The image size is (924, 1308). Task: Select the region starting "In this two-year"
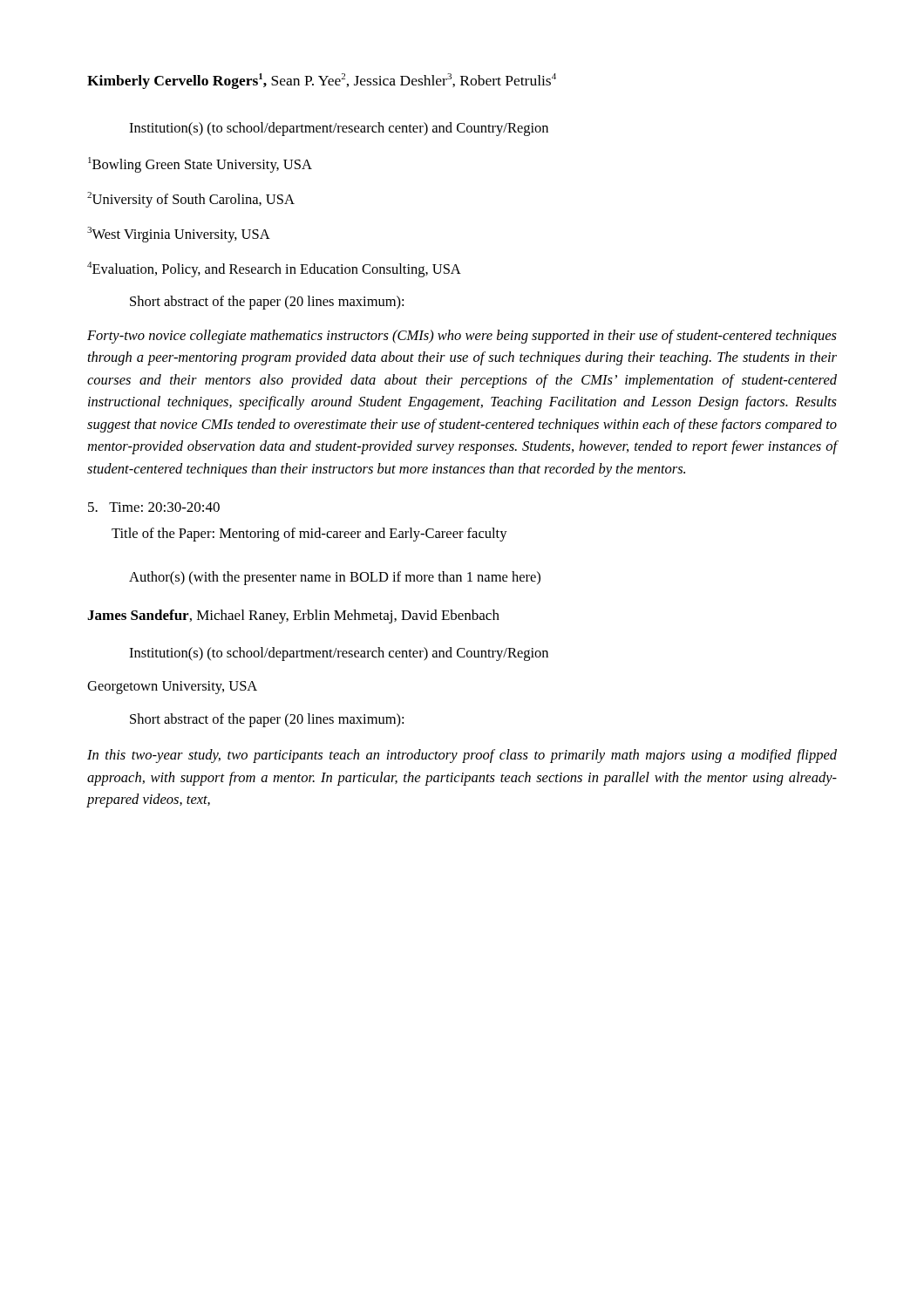coord(462,777)
